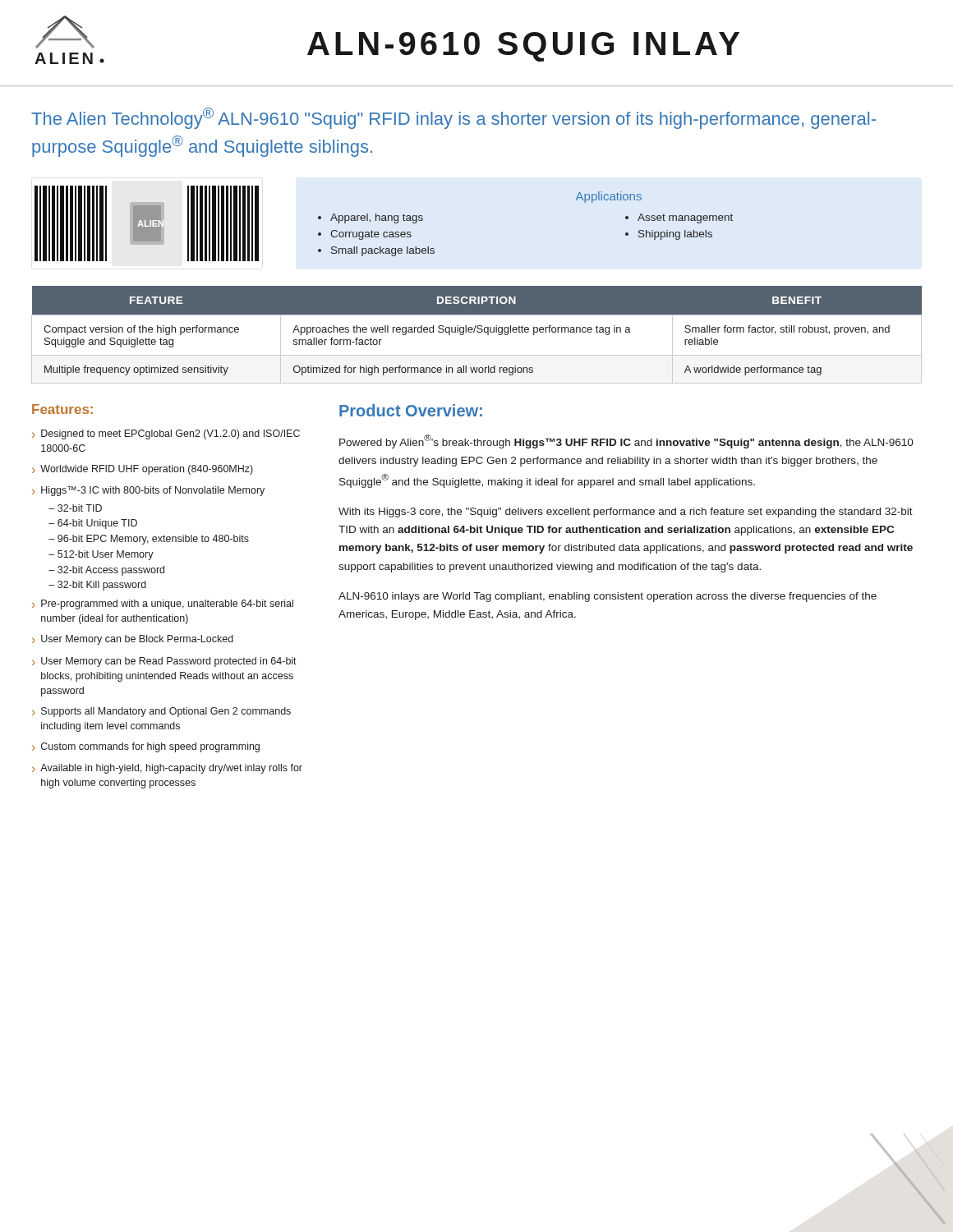Navigate to the text block starting "– 96-bit EPC"
The width and height of the screenshot is (953, 1232).
pos(149,539)
